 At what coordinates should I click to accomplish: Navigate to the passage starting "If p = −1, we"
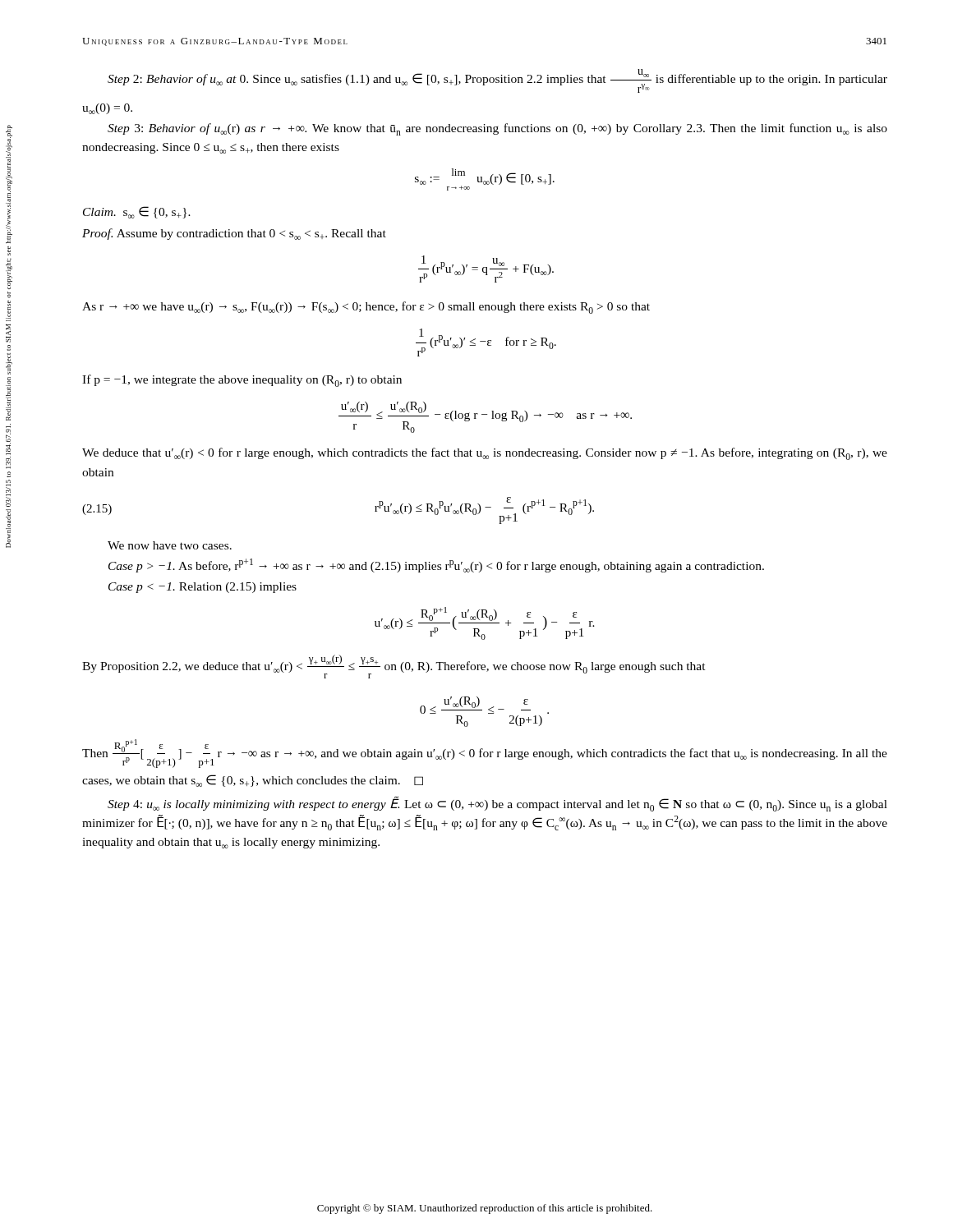242,381
